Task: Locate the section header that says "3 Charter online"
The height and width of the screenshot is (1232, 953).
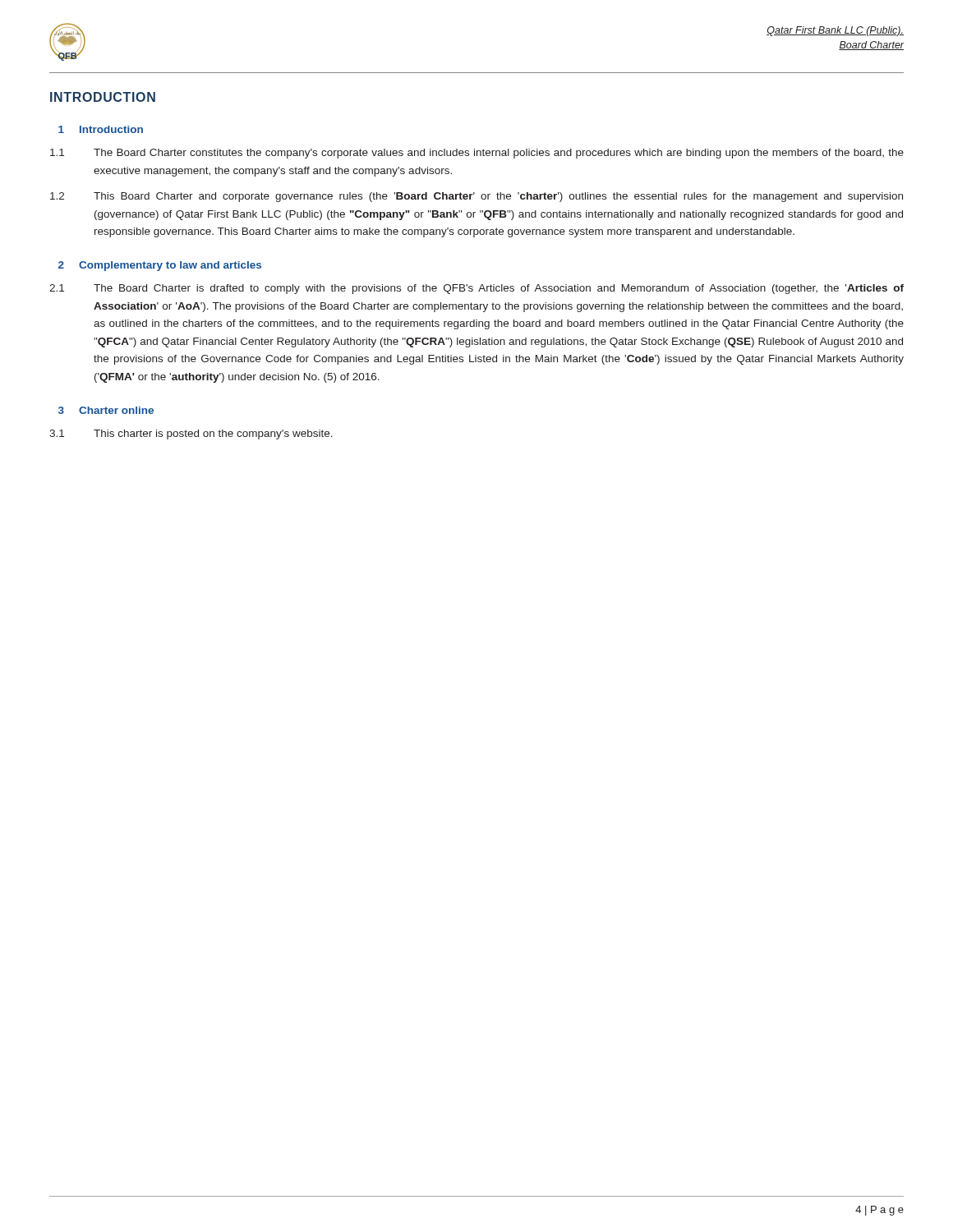Action: point(102,410)
